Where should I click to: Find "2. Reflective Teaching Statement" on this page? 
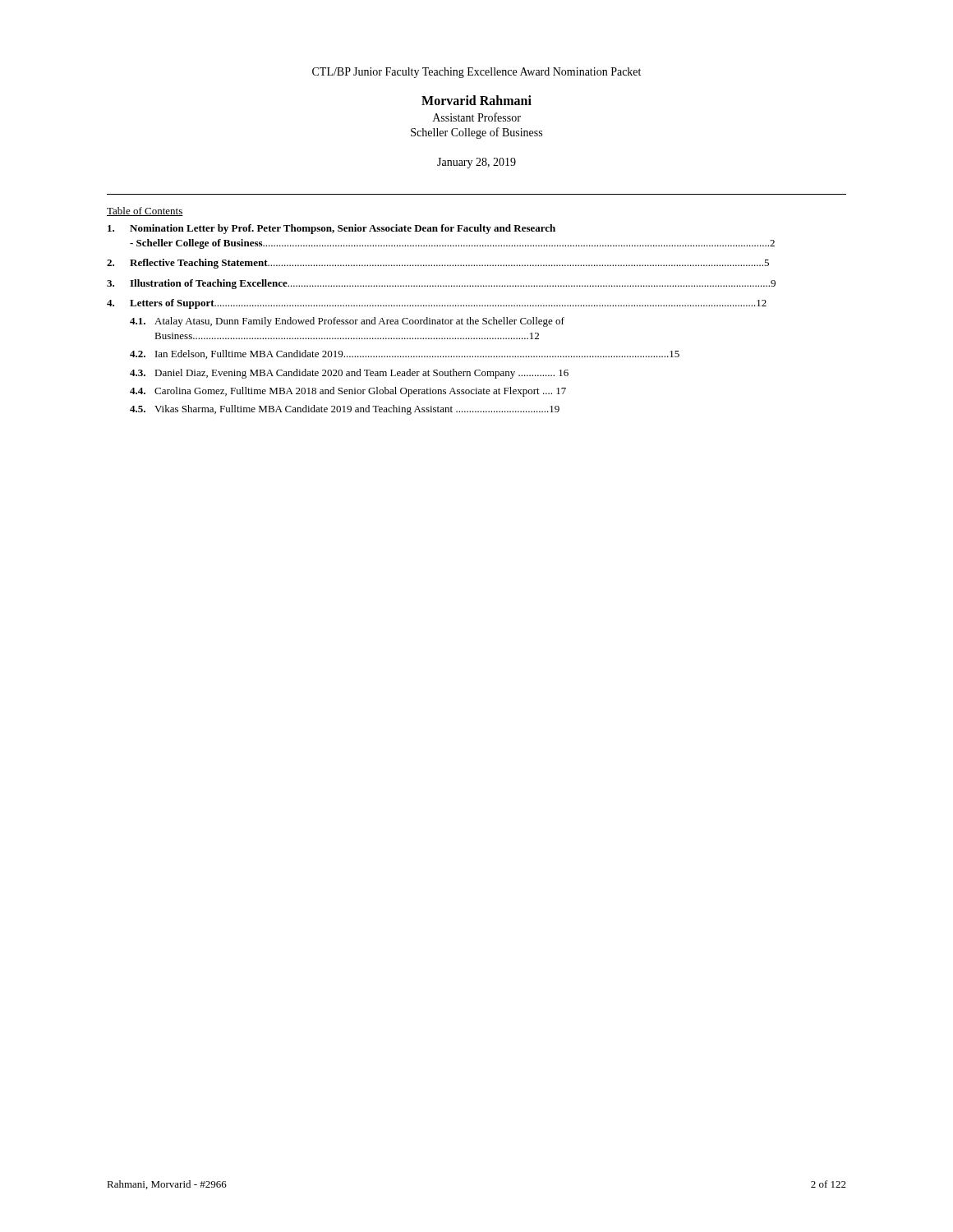476,263
